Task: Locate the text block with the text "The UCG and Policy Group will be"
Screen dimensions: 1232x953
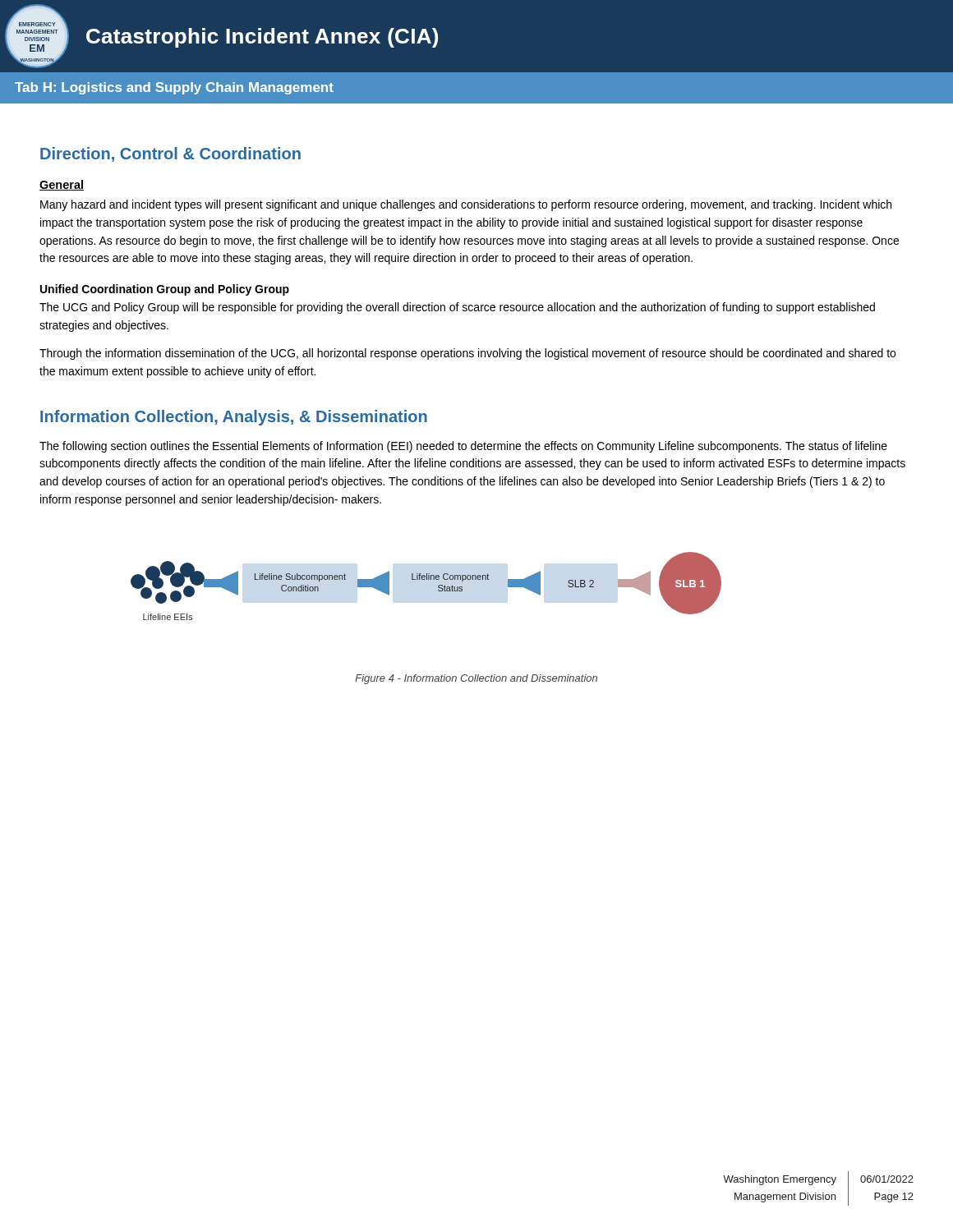Action: tap(476, 340)
